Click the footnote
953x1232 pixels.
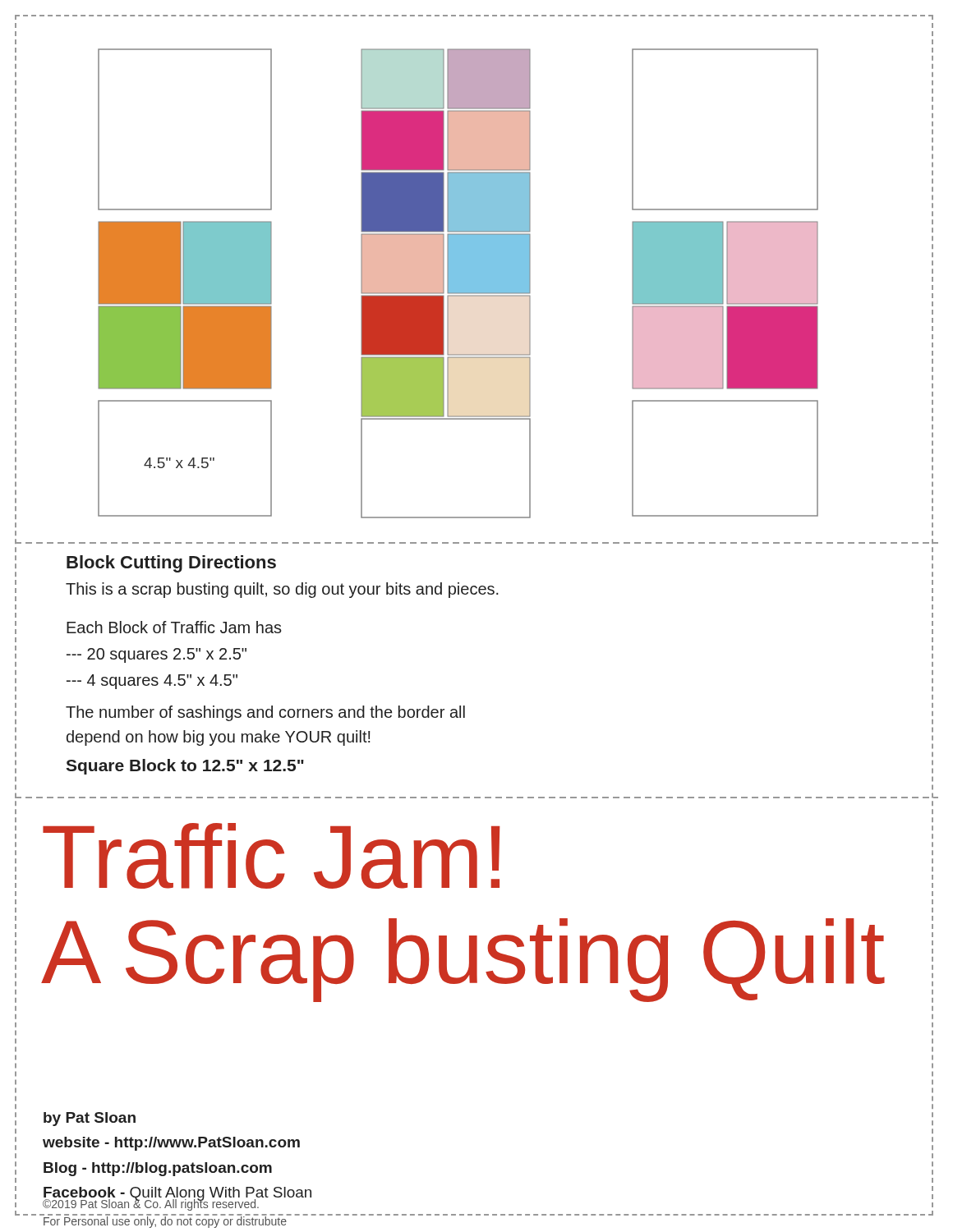click(165, 1213)
